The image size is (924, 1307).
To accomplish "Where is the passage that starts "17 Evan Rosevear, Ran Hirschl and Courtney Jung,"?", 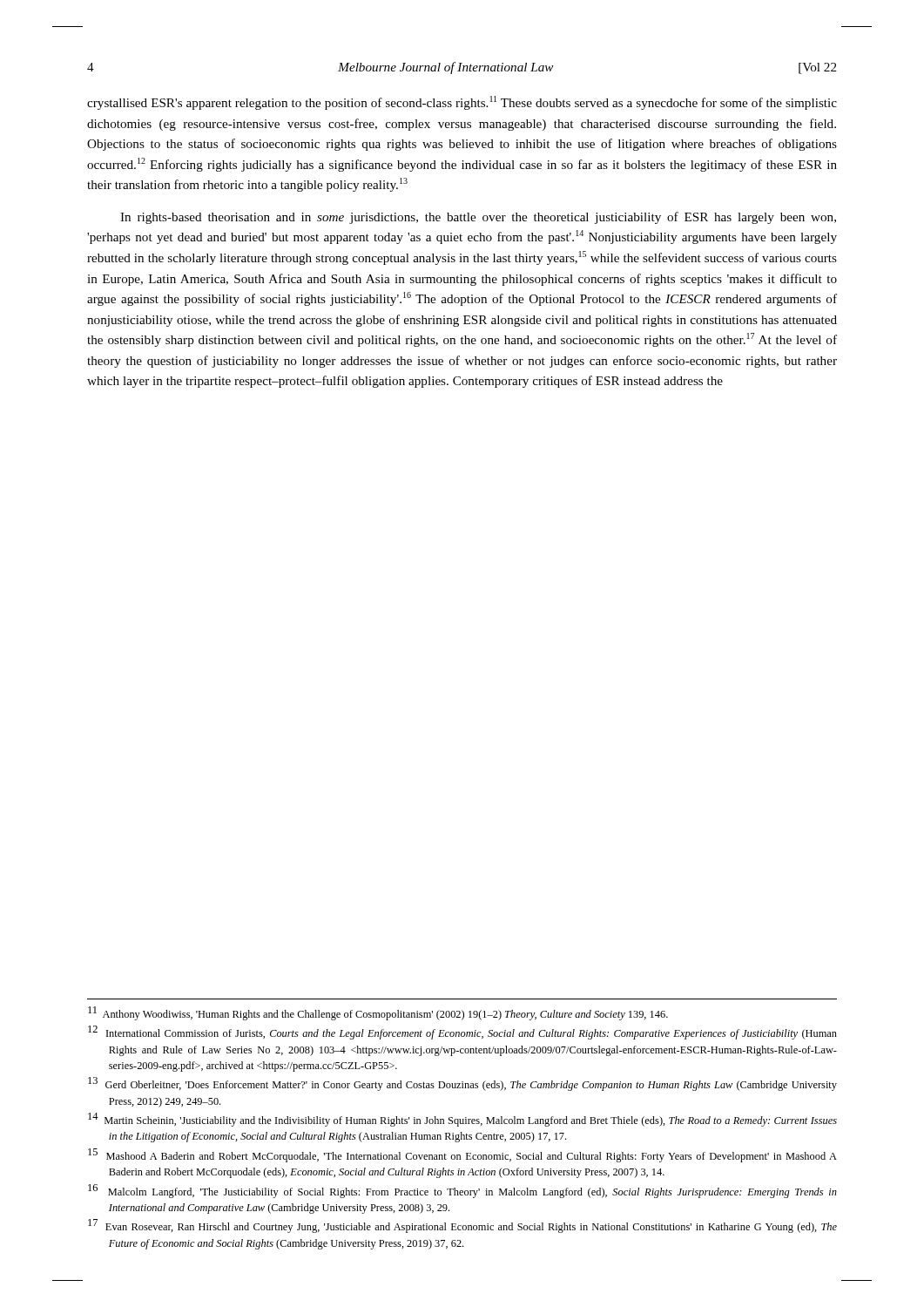I will pos(462,1234).
